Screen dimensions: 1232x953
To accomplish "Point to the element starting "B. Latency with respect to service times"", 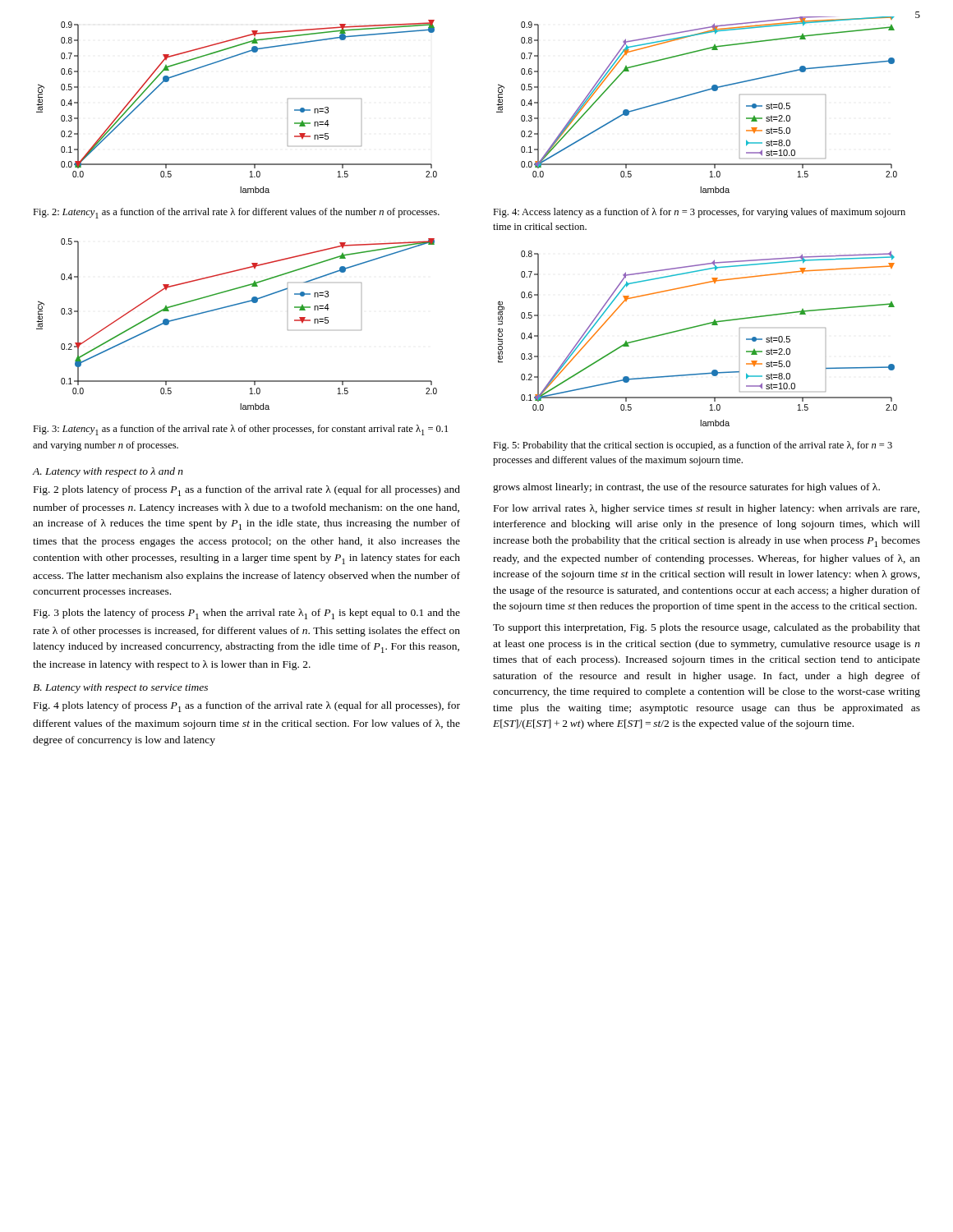I will tap(121, 687).
